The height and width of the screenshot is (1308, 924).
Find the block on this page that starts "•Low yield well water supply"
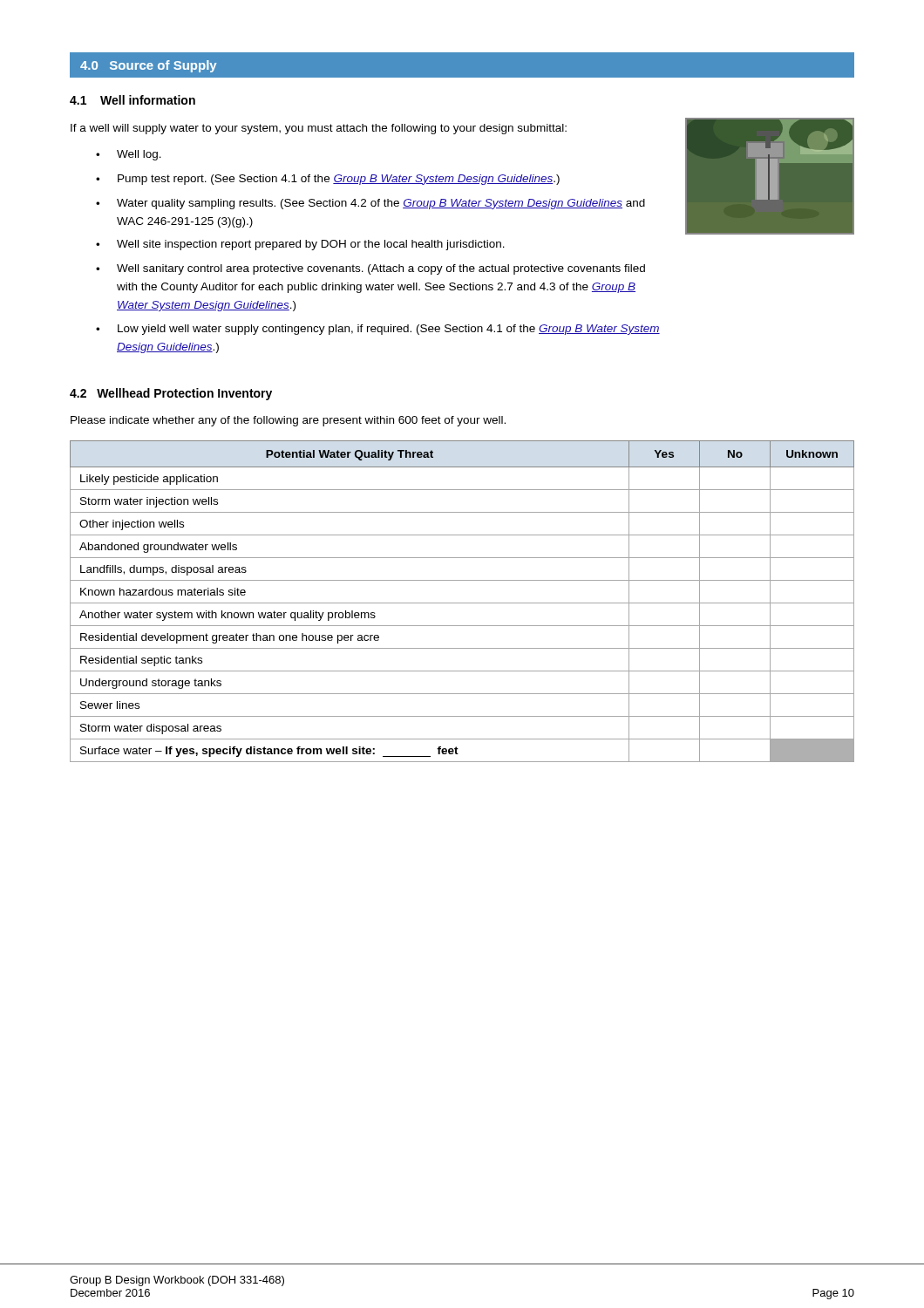(379, 338)
